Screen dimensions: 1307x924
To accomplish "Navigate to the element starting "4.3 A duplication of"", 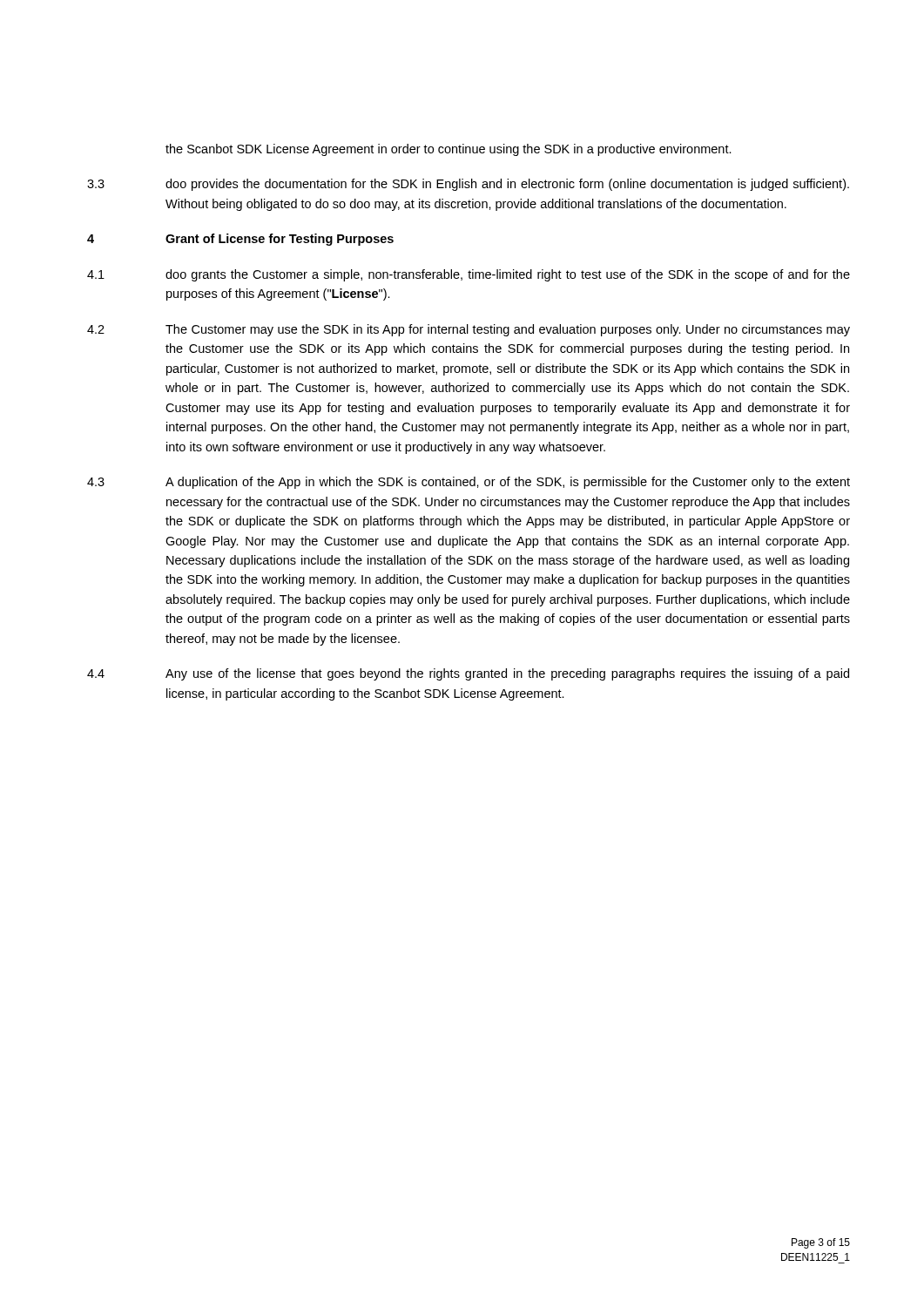I will pos(469,560).
